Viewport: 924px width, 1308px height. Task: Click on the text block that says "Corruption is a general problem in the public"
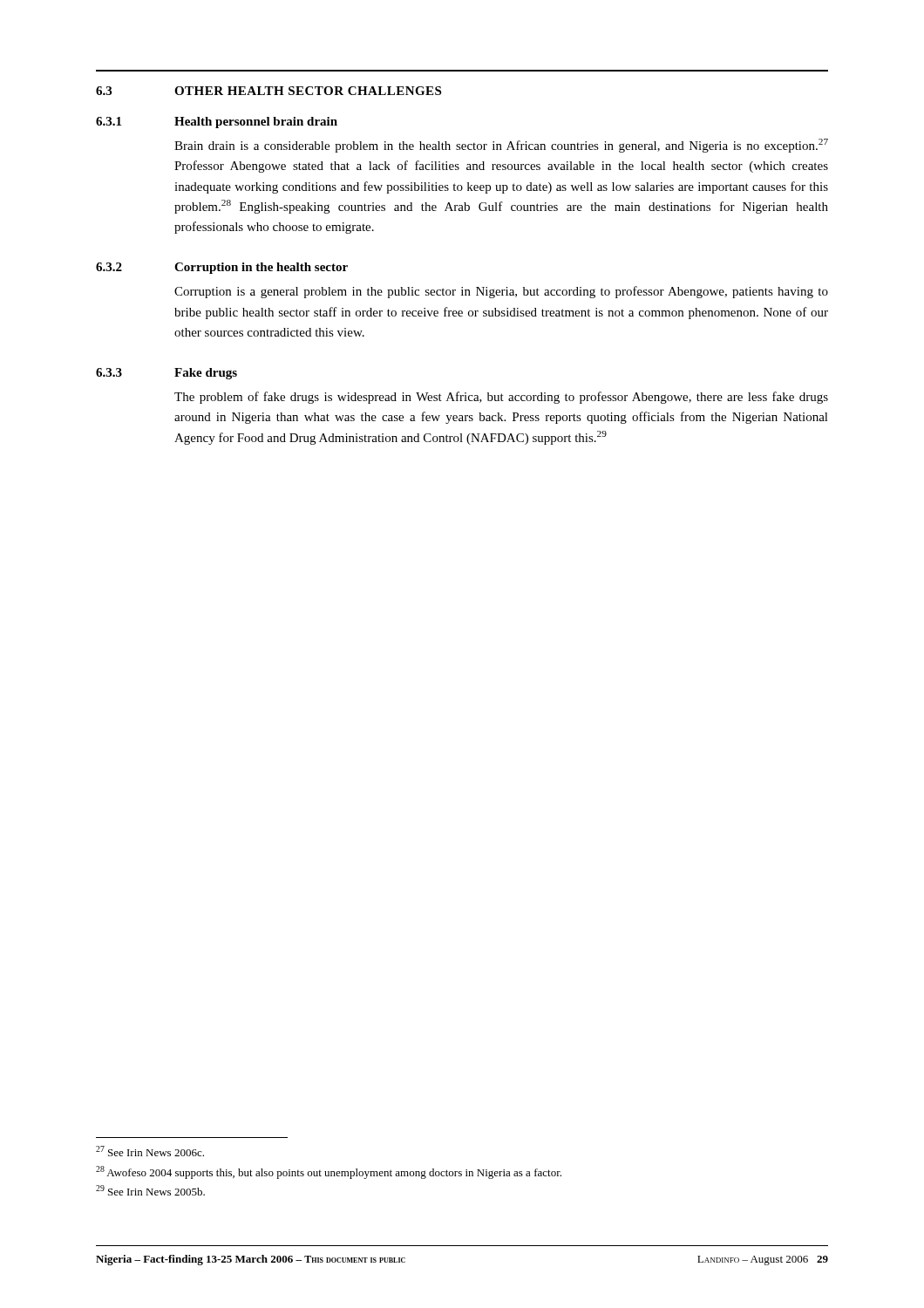[x=501, y=312]
